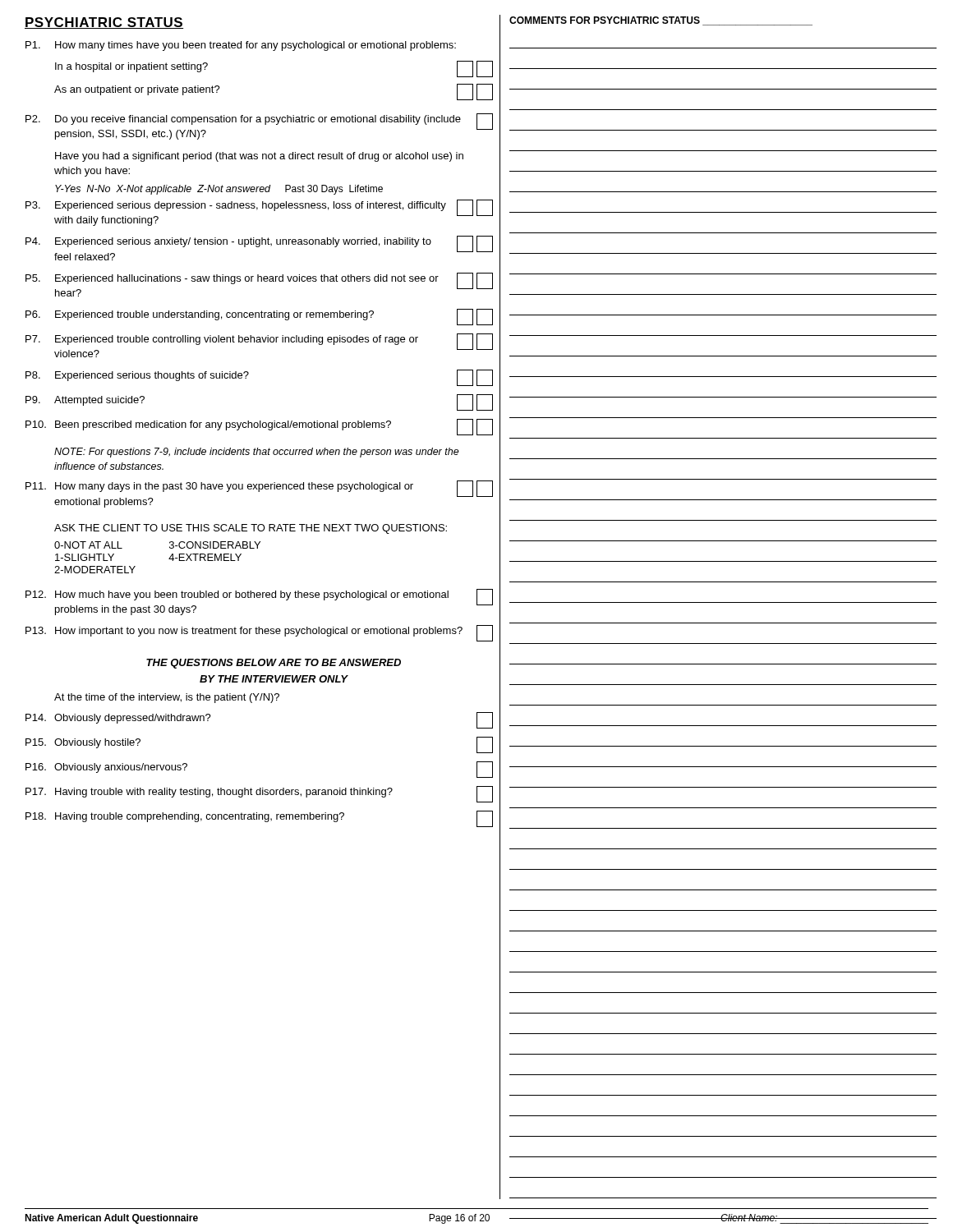Click on the text block containing "ASK THE CLIENT"
Image resolution: width=953 pixels, height=1232 pixels.
tap(251, 528)
